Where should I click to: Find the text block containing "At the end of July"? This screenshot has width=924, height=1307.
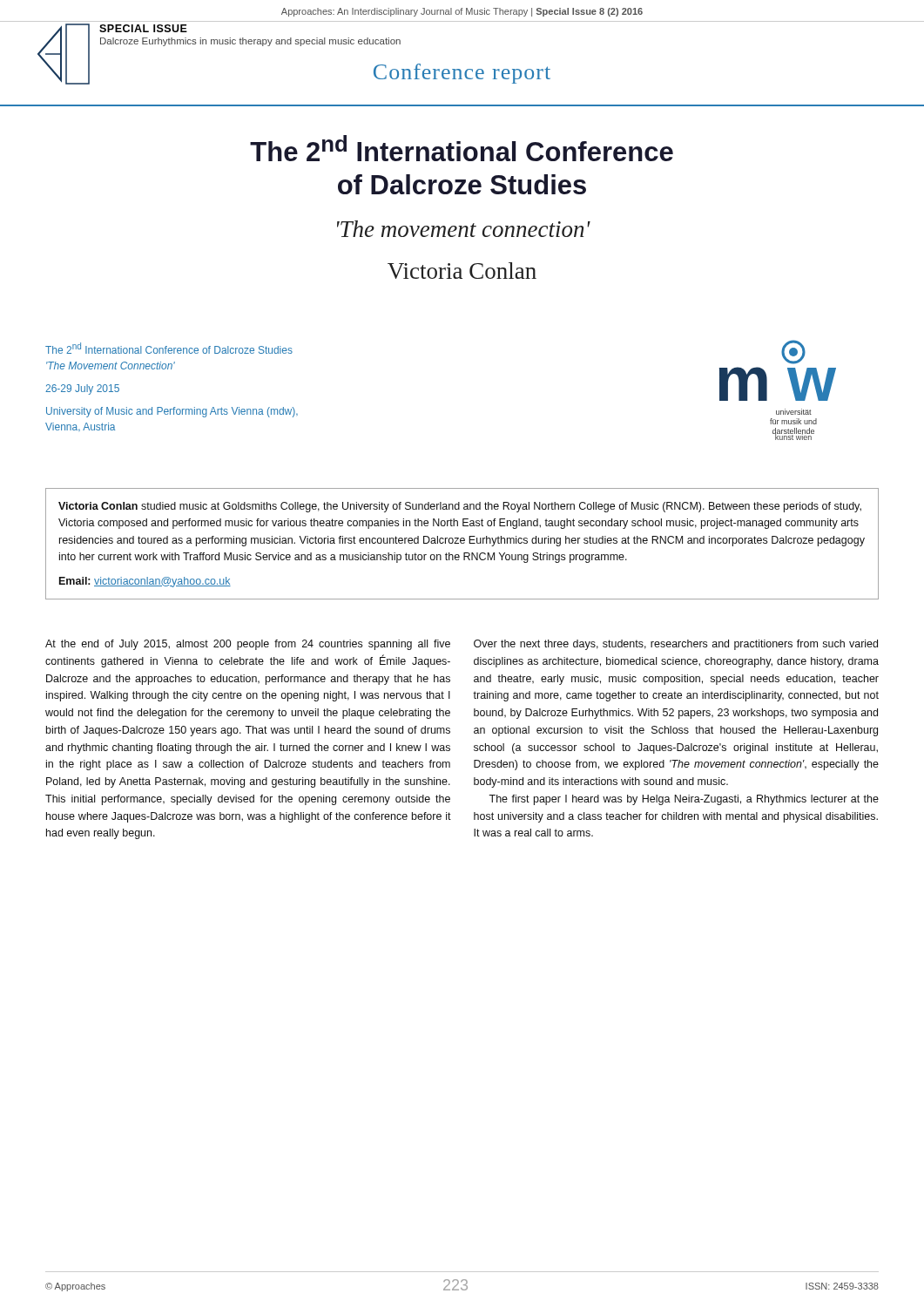(x=248, y=739)
